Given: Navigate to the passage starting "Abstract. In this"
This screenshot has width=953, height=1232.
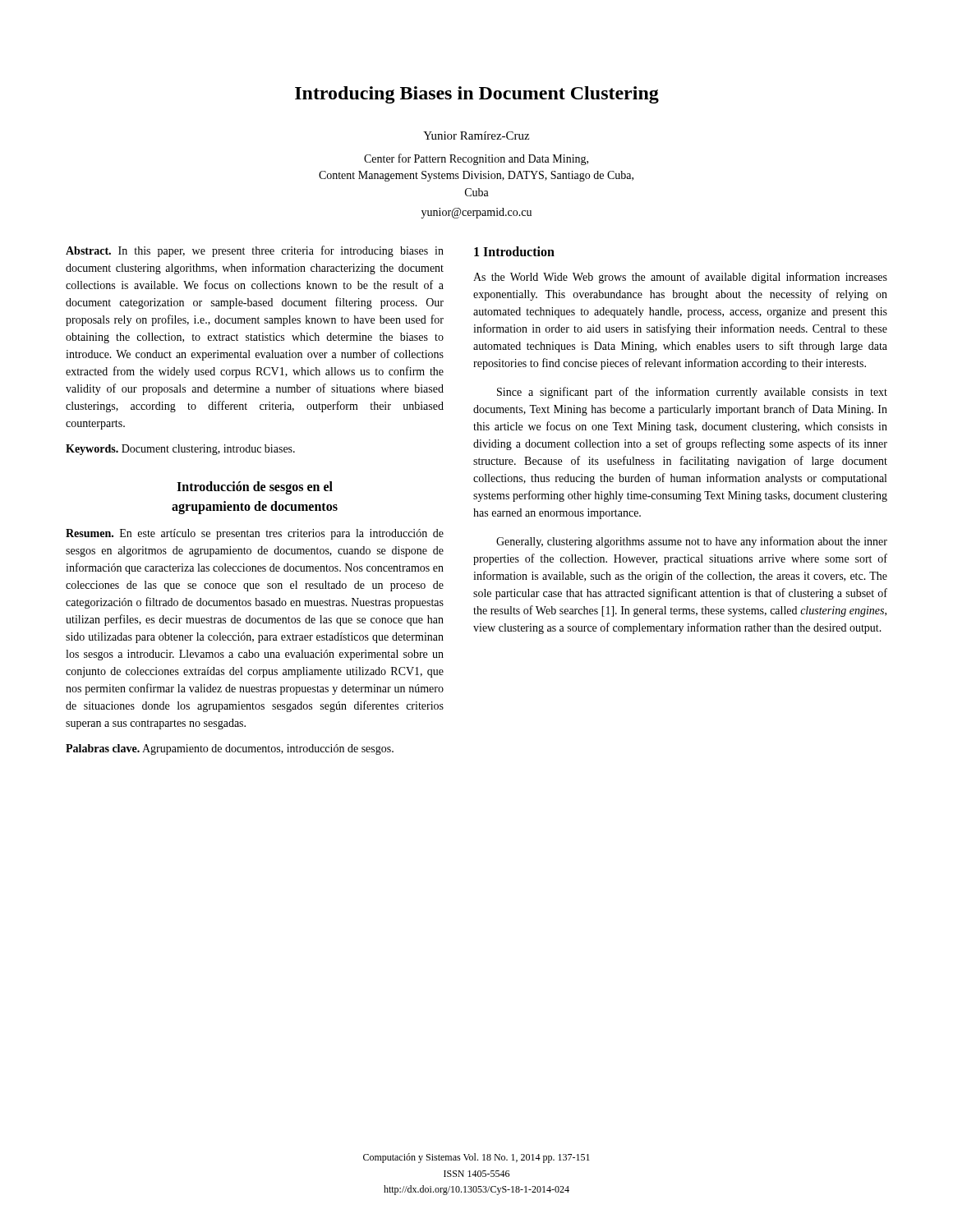Looking at the screenshot, I should point(255,337).
